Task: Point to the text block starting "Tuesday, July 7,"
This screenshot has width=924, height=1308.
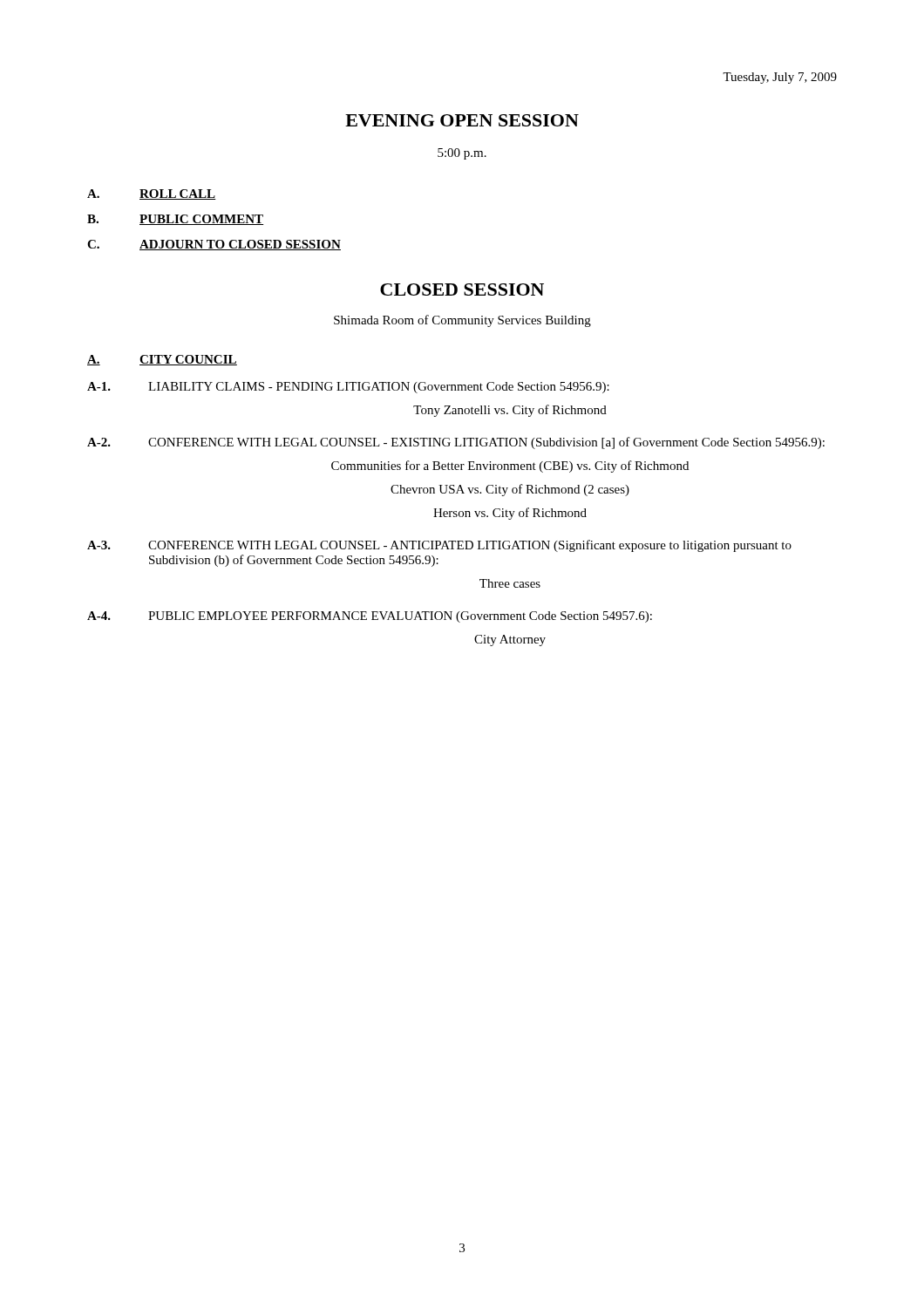Action: tap(780, 77)
